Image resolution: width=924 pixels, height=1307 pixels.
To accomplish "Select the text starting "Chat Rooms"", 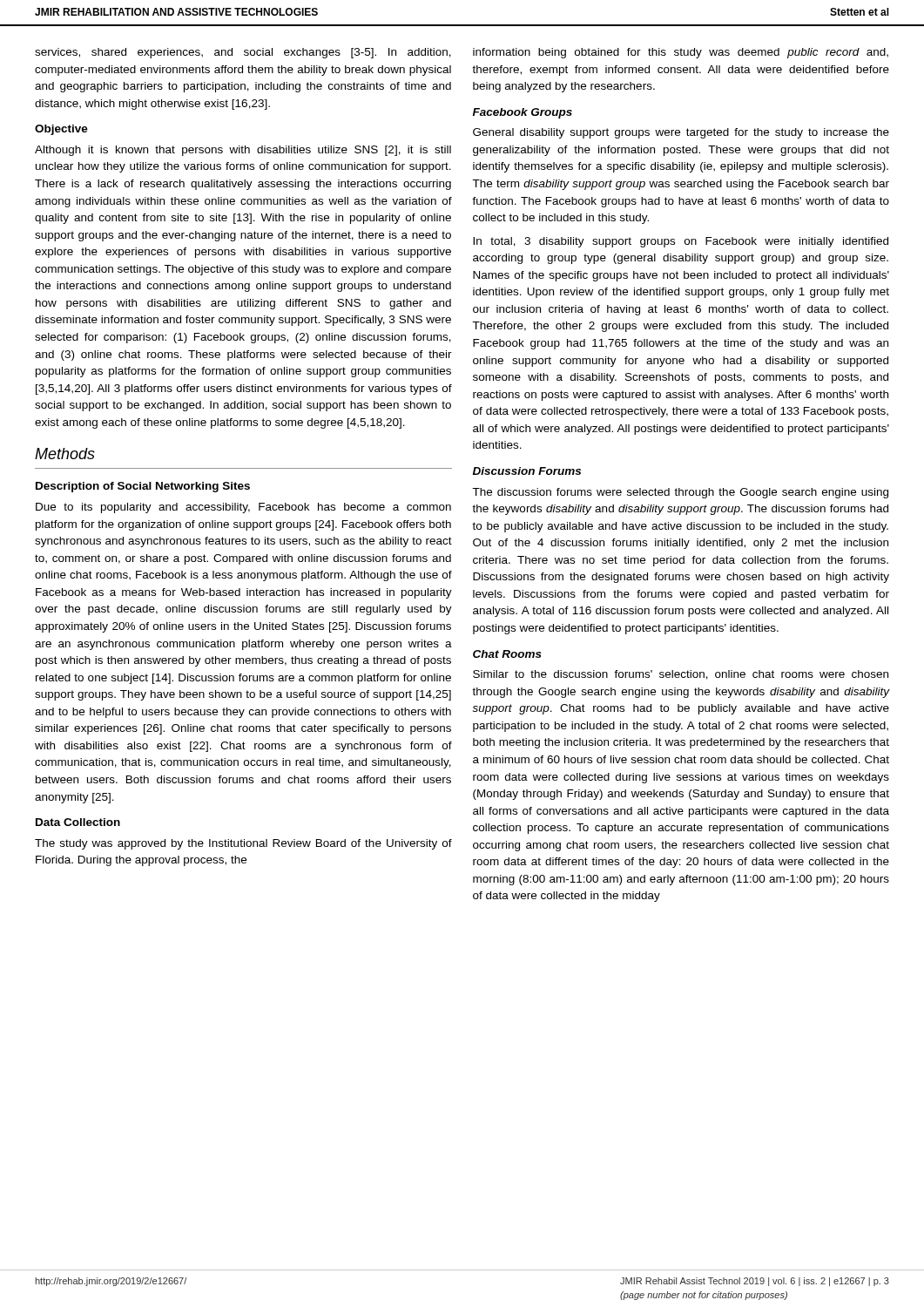I will pos(507,654).
